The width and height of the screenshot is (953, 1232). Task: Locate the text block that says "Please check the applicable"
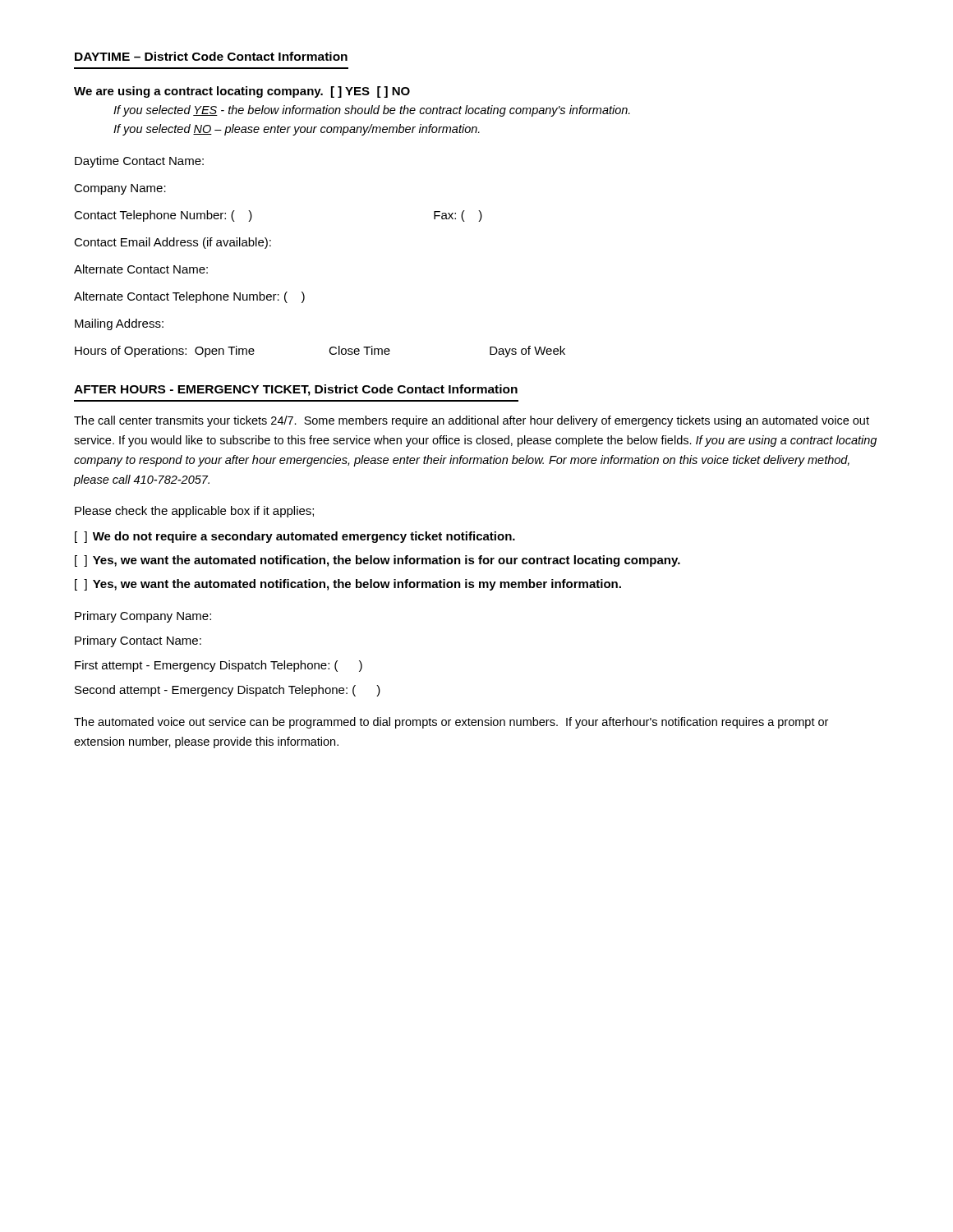click(x=195, y=510)
